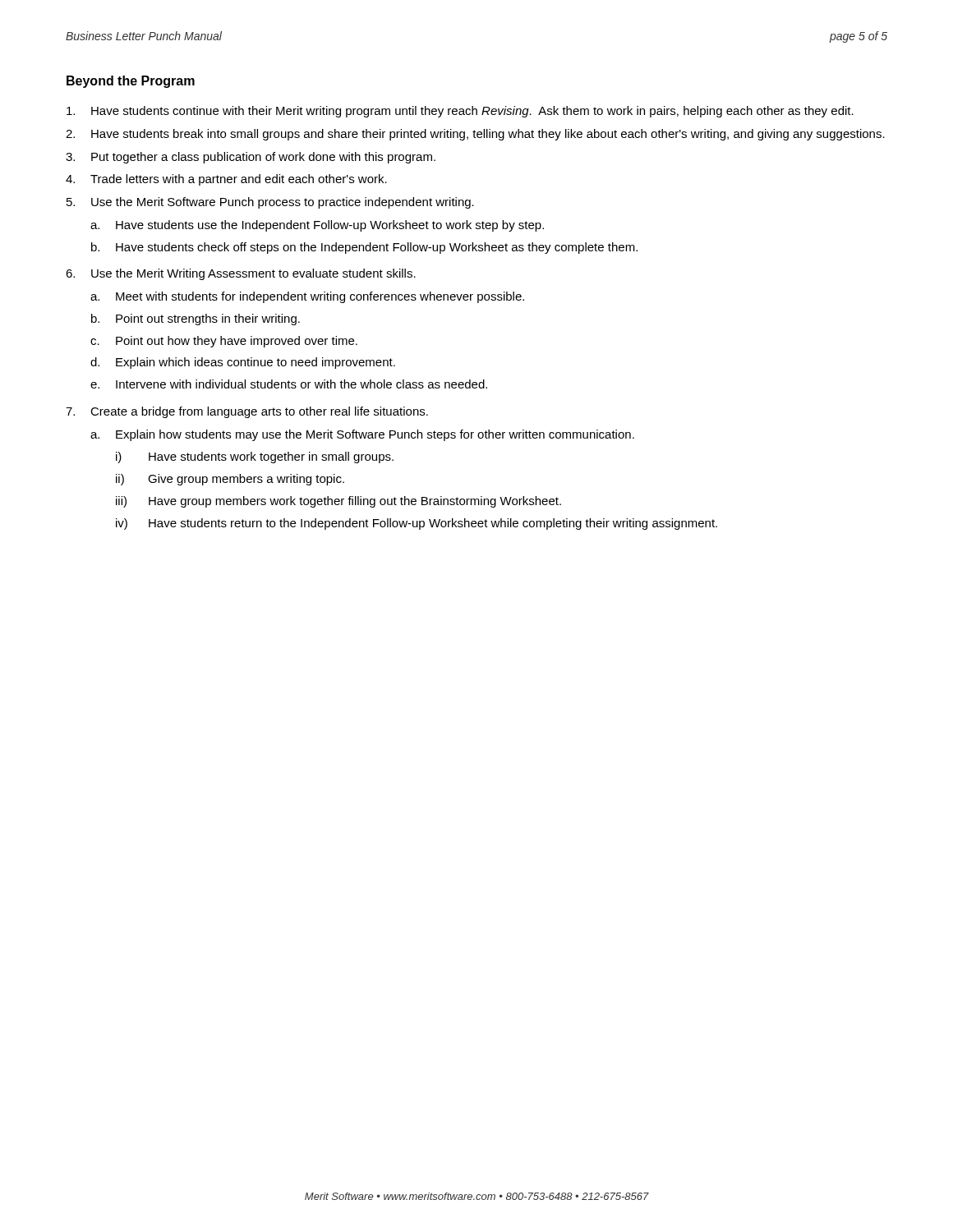The image size is (953, 1232).
Task: Locate the block starting "Point out how they"
Action: point(237,342)
